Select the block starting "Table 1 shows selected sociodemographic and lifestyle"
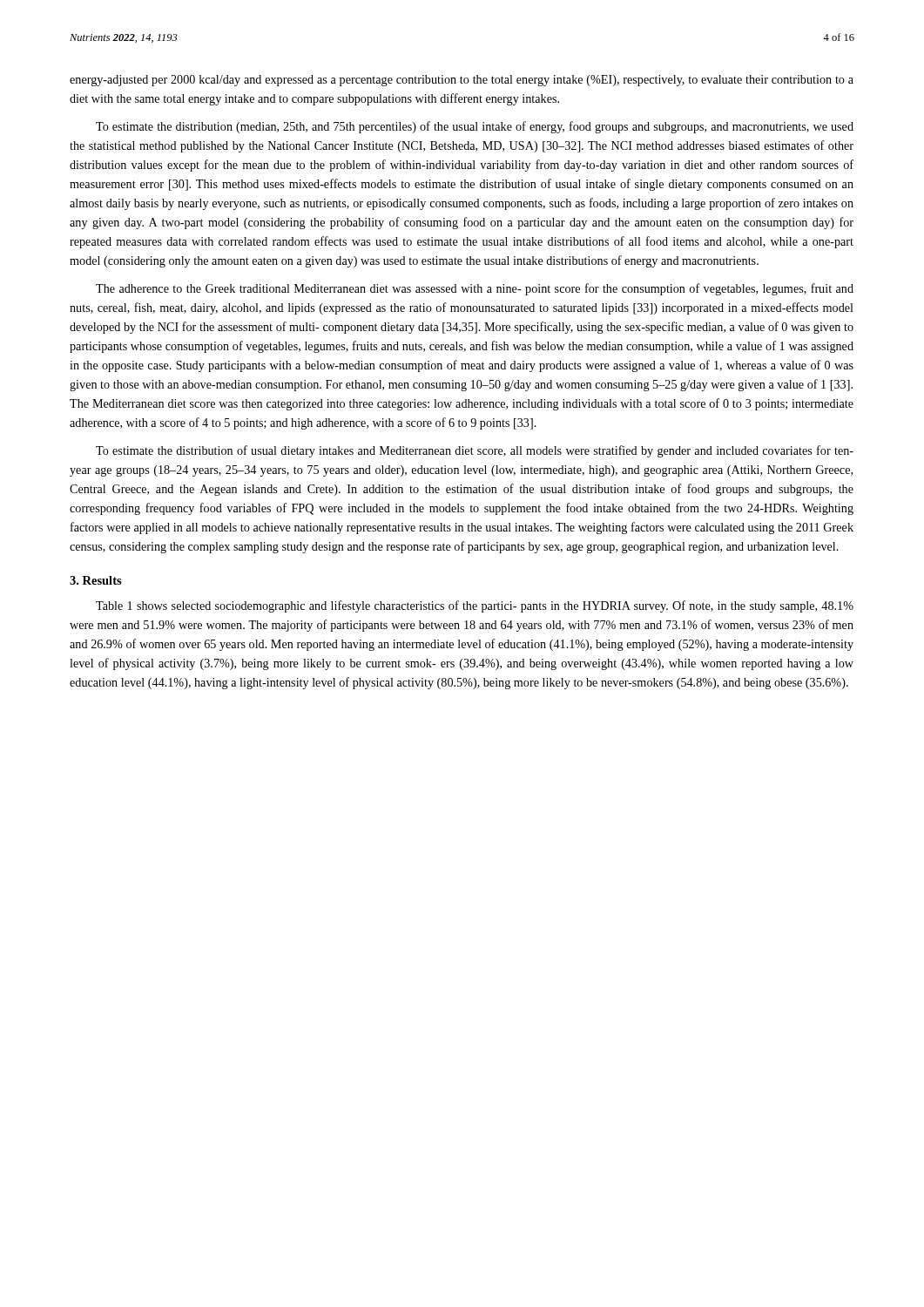924x1307 pixels. pyautogui.click(x=462, y=644)
